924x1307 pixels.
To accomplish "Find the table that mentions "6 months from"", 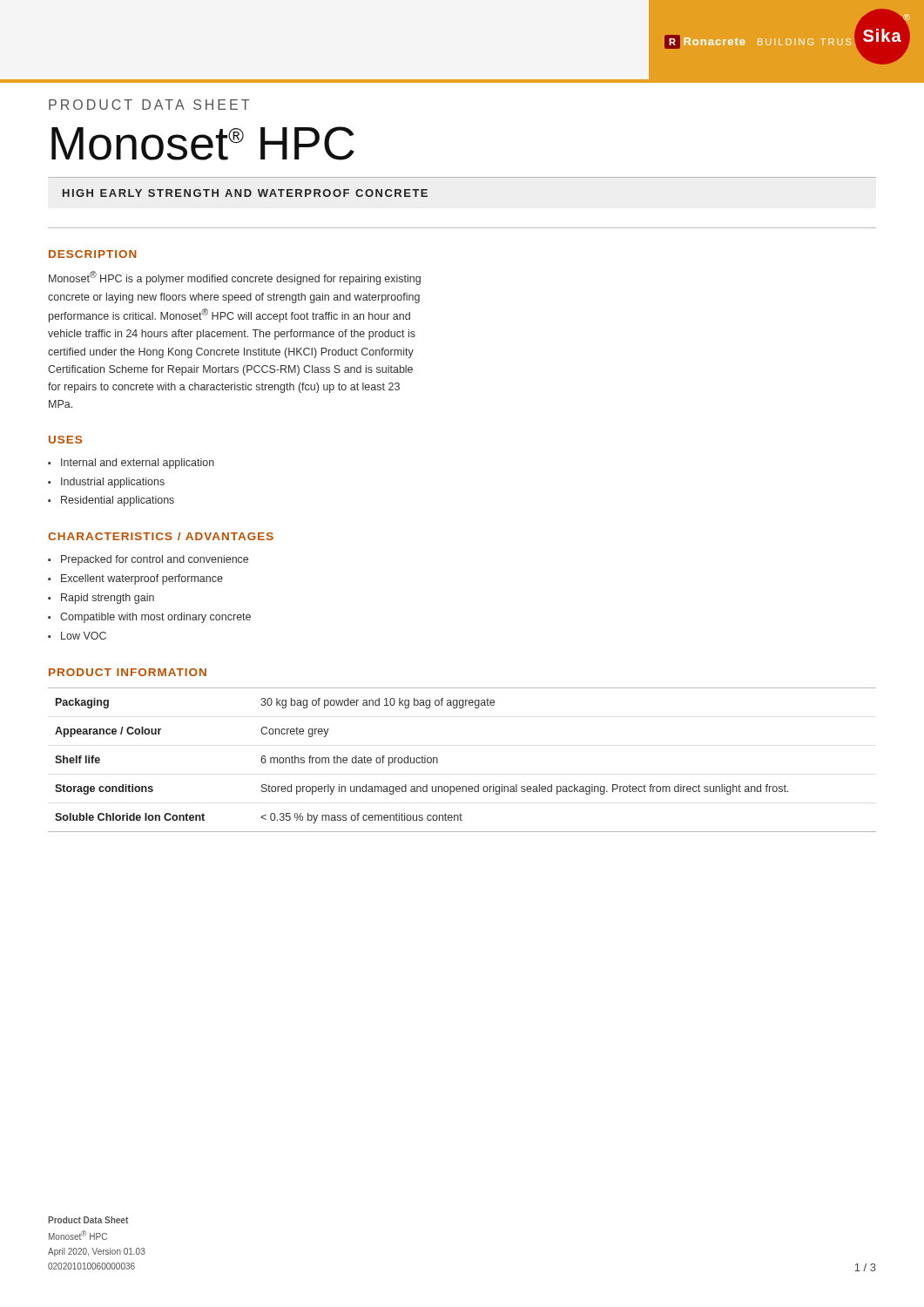I will tap(462, 759).
